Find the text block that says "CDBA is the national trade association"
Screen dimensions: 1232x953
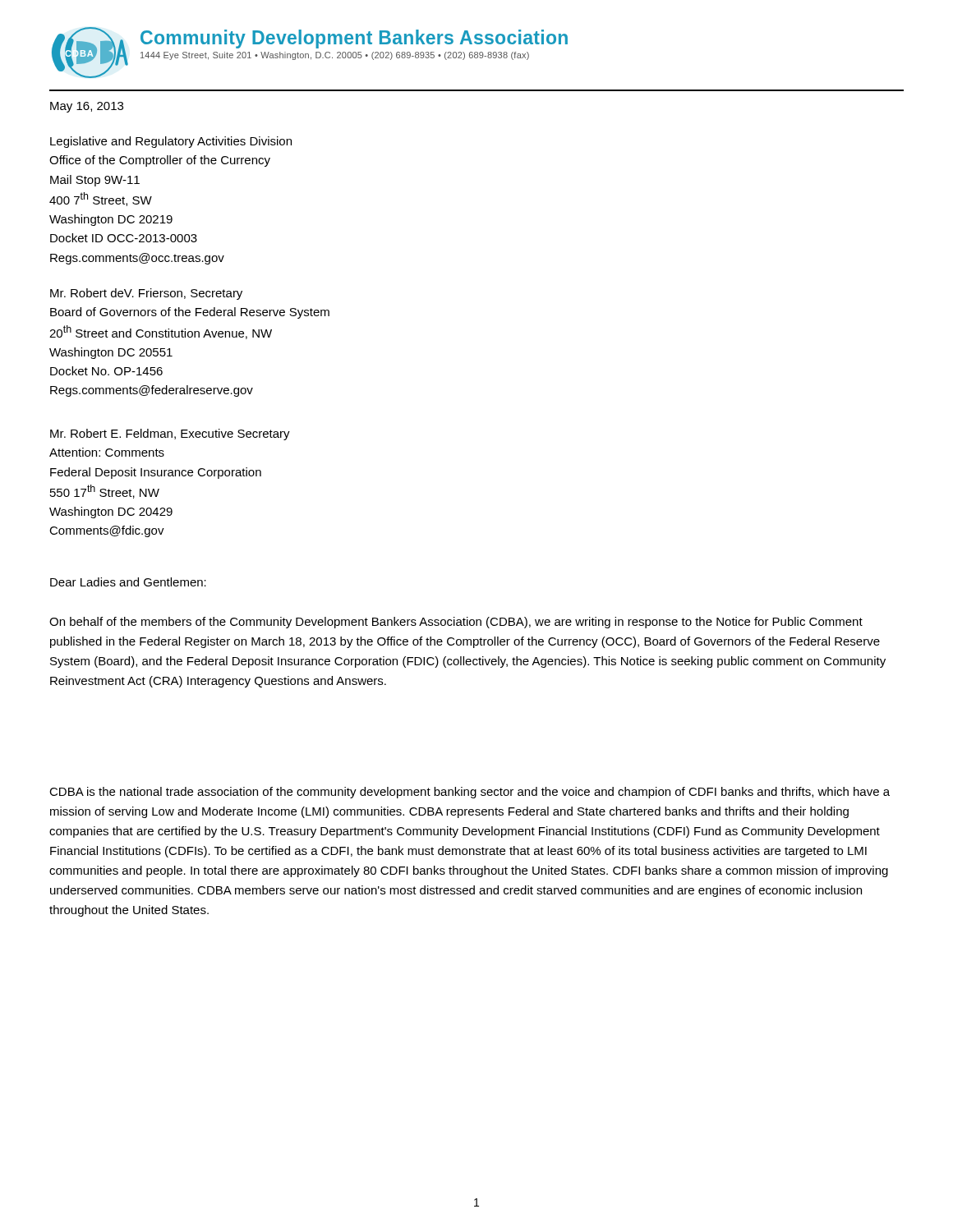(x=470, y=851)
